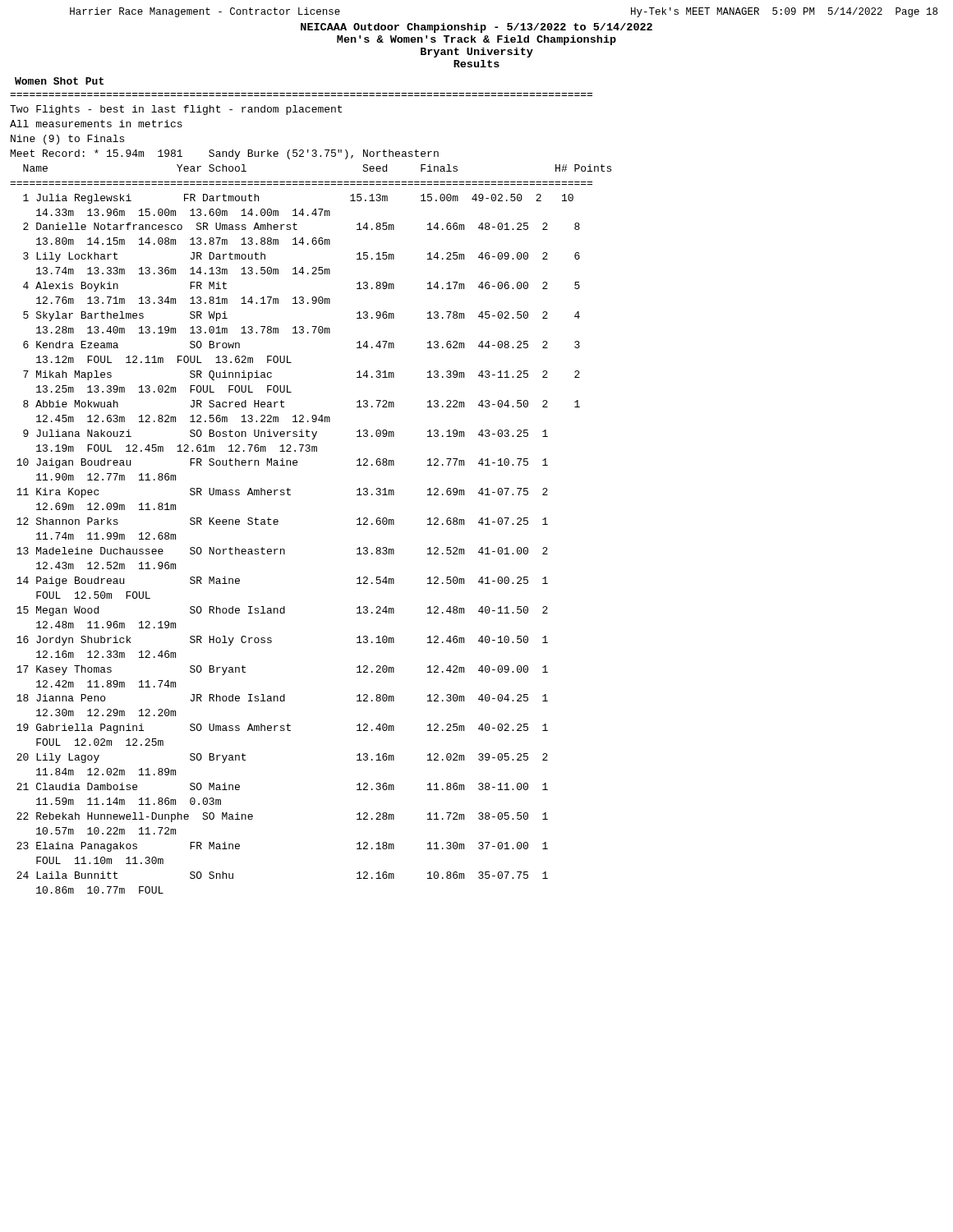This screenshot has width=953, height=1232.
Task: Locate the section header containing "Women Shot Put"
Action: [x=60, y=82]
